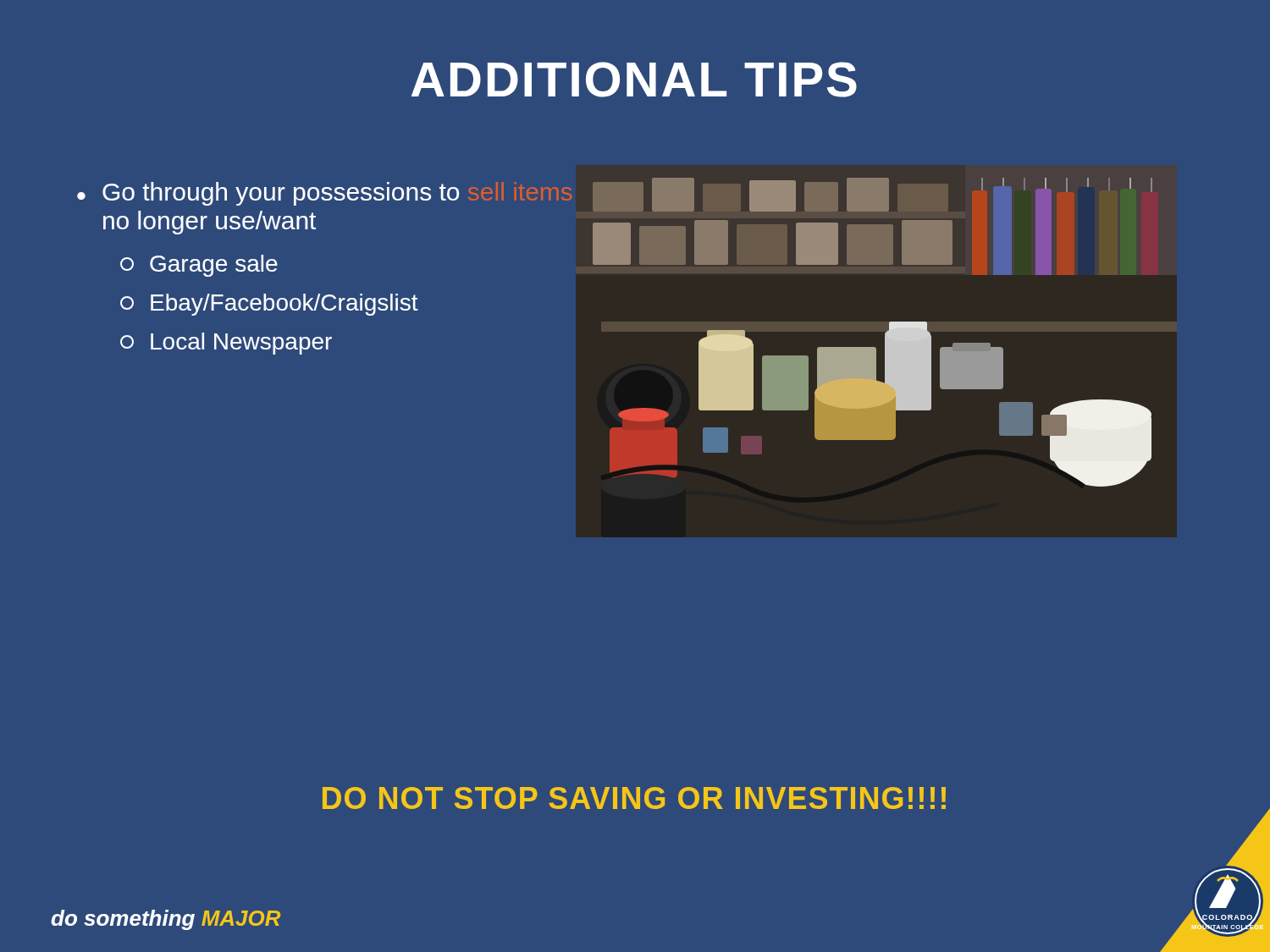Point to "Local Newspaper"
Screen dimensions: 952x1270
[226, 342]
